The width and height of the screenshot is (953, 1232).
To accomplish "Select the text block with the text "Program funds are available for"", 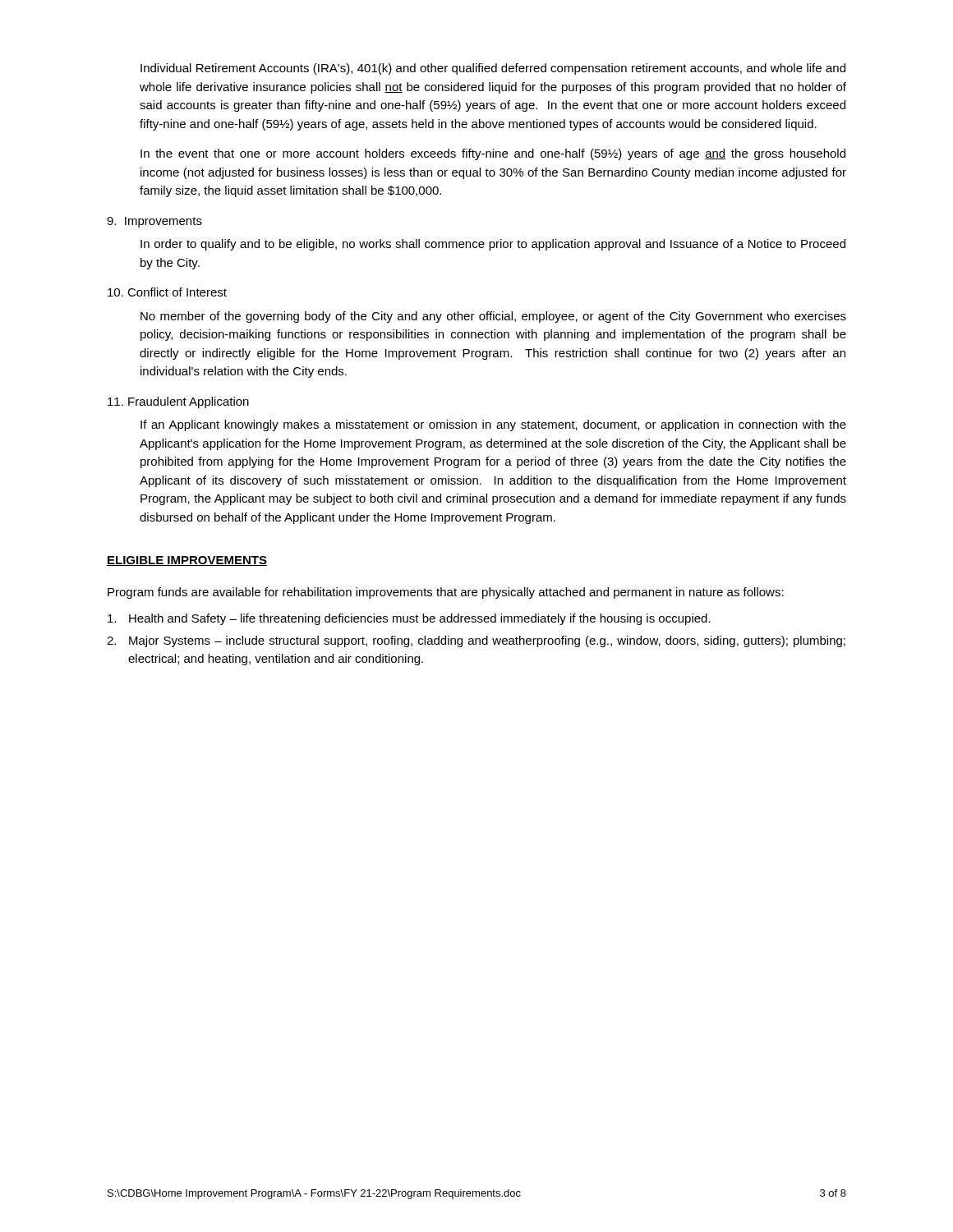I will 446,591.
